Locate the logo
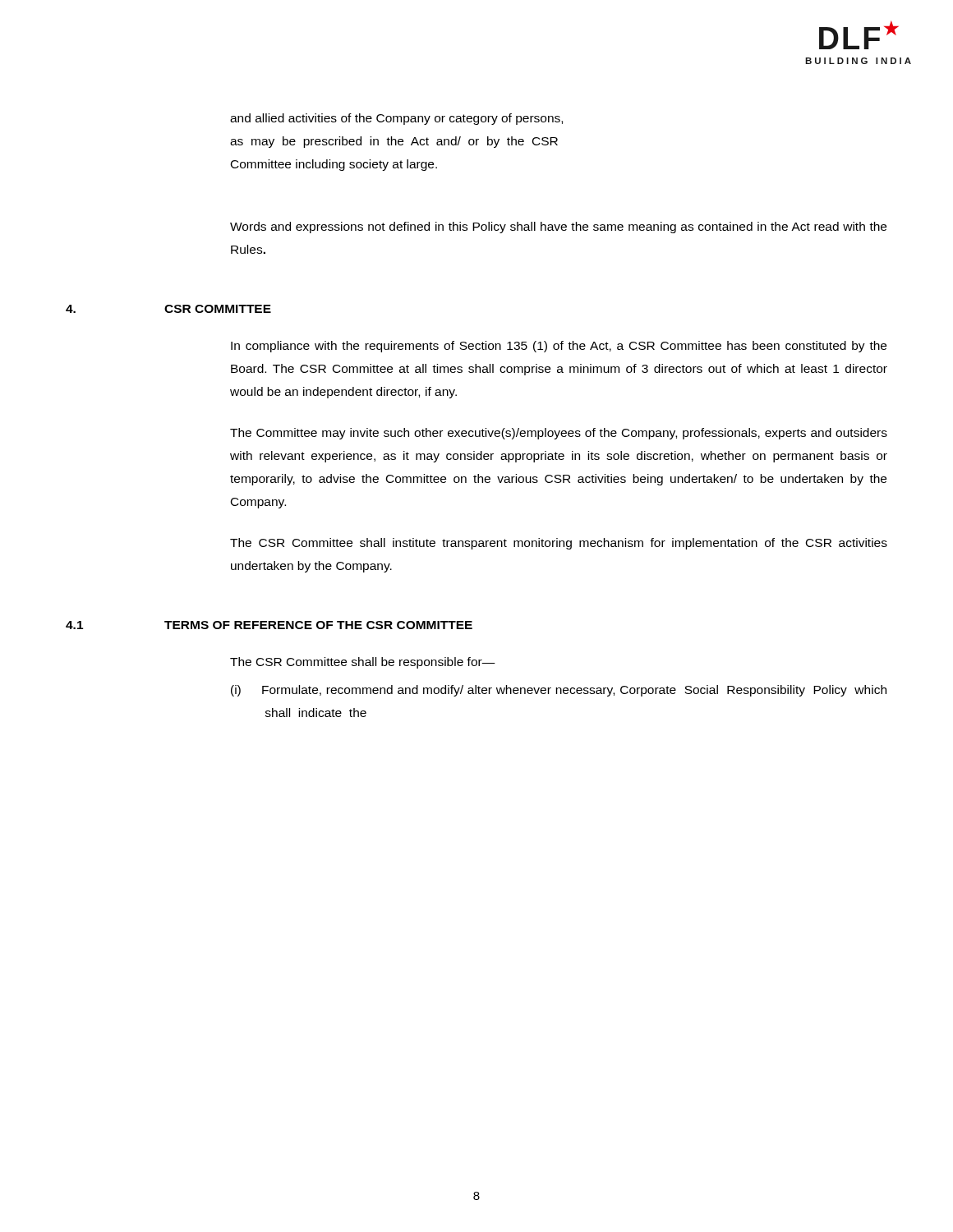Image resolution: width=953 pixels, height=1232 pixels. 859,44
